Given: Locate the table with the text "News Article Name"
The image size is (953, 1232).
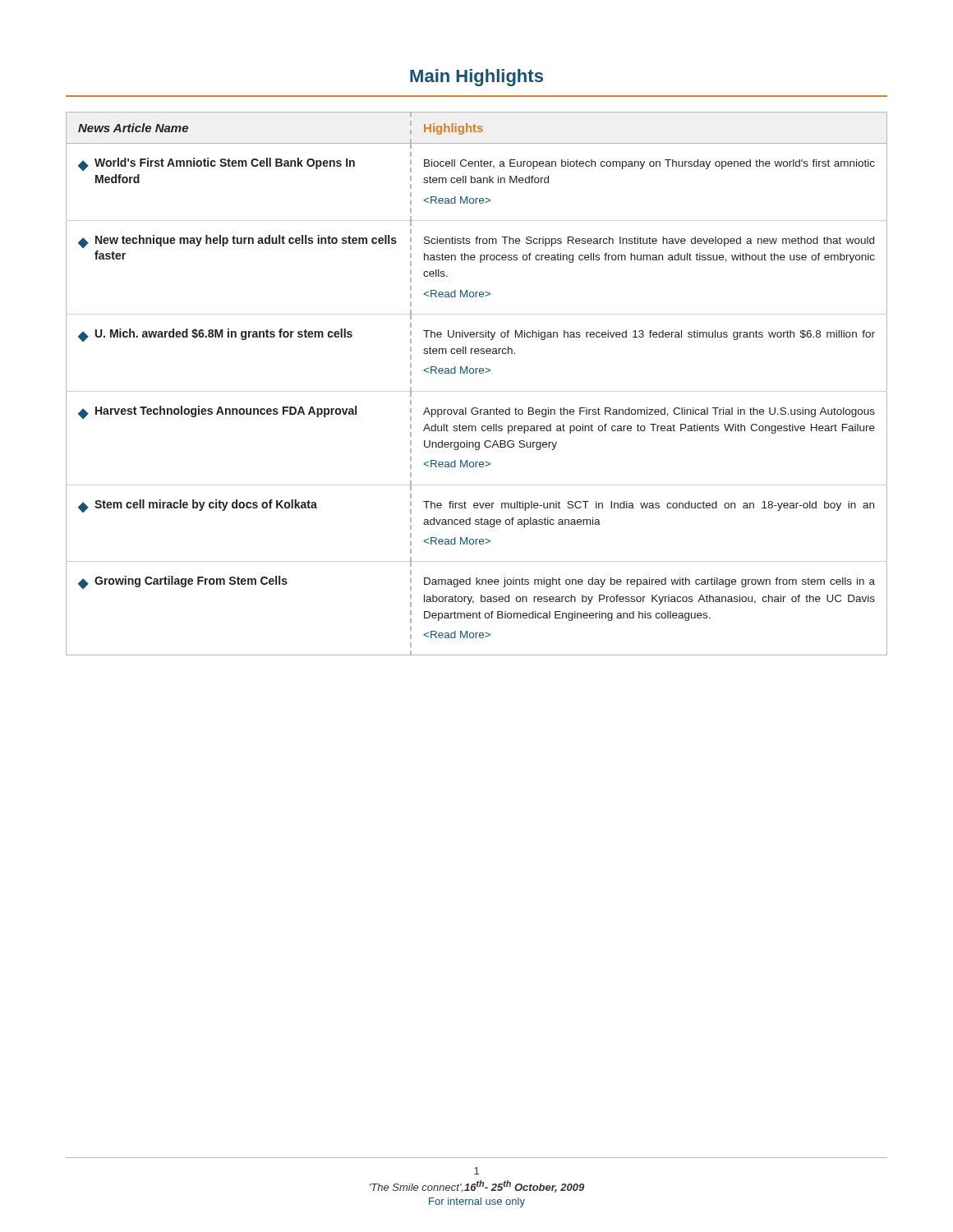Looking at the screenshot, I should pyautogui.click(x=476, y=384).
